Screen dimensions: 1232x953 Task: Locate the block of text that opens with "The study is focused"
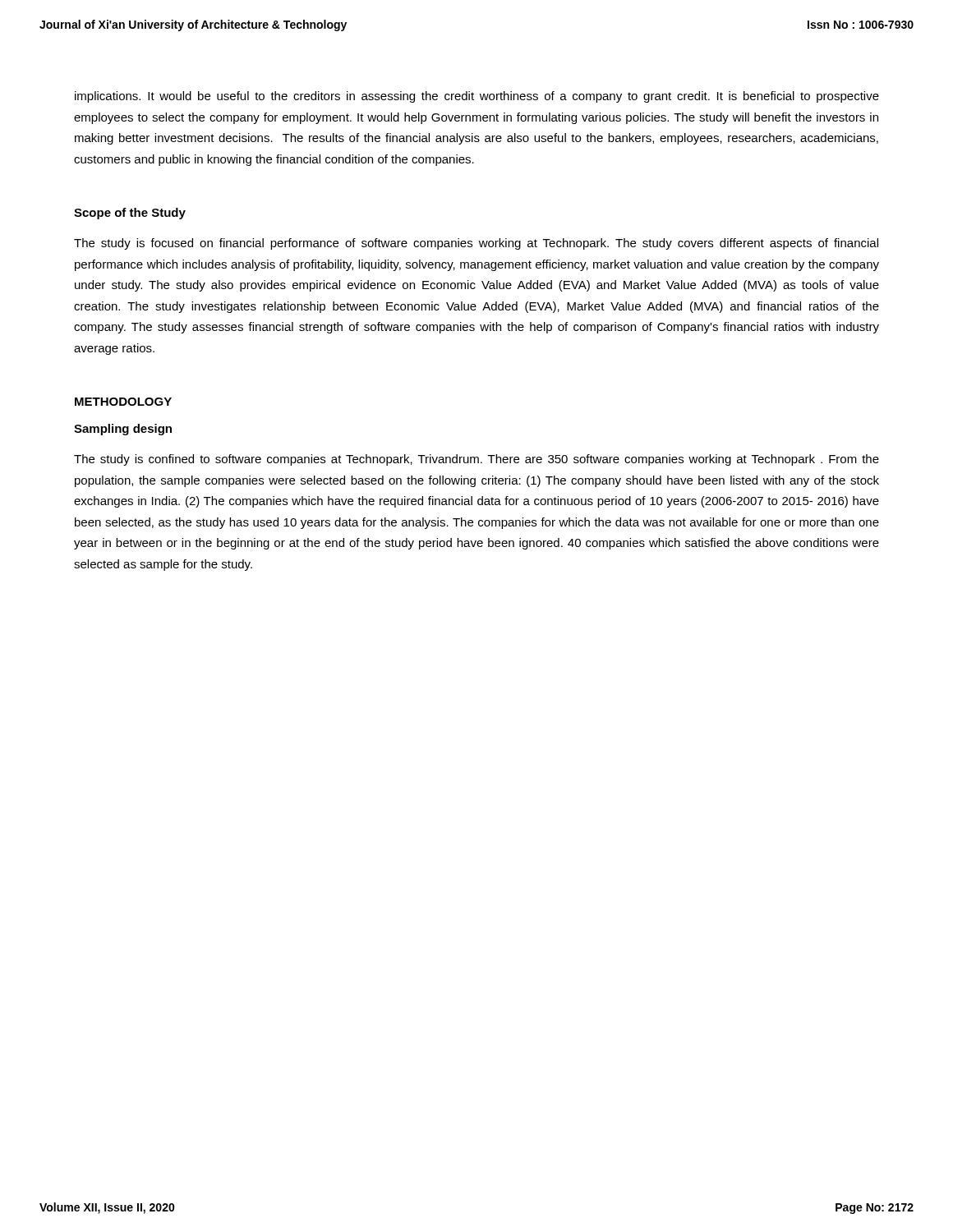(476, 295)
